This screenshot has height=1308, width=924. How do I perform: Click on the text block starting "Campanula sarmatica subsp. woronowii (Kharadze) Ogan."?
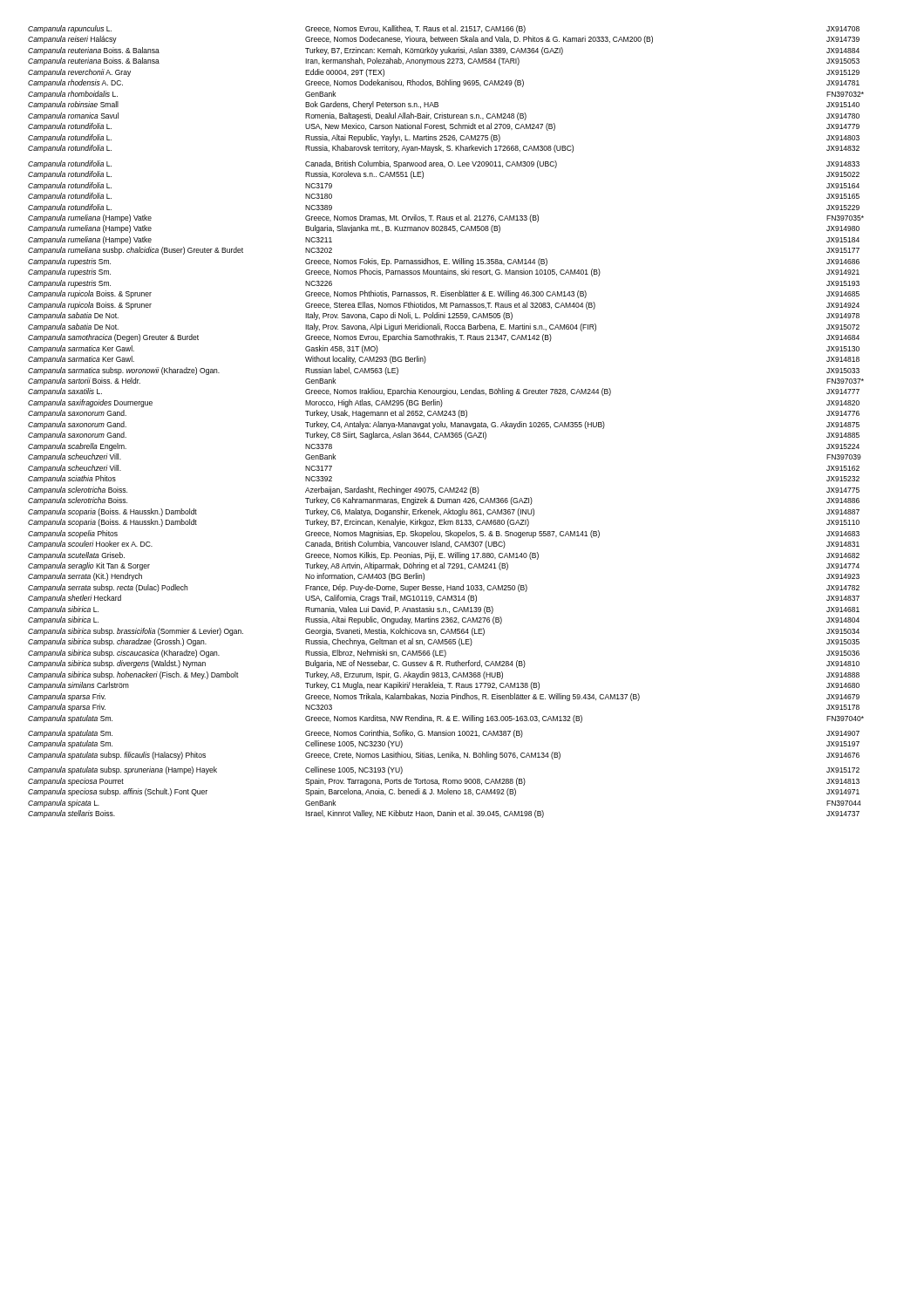click(113, 371)
